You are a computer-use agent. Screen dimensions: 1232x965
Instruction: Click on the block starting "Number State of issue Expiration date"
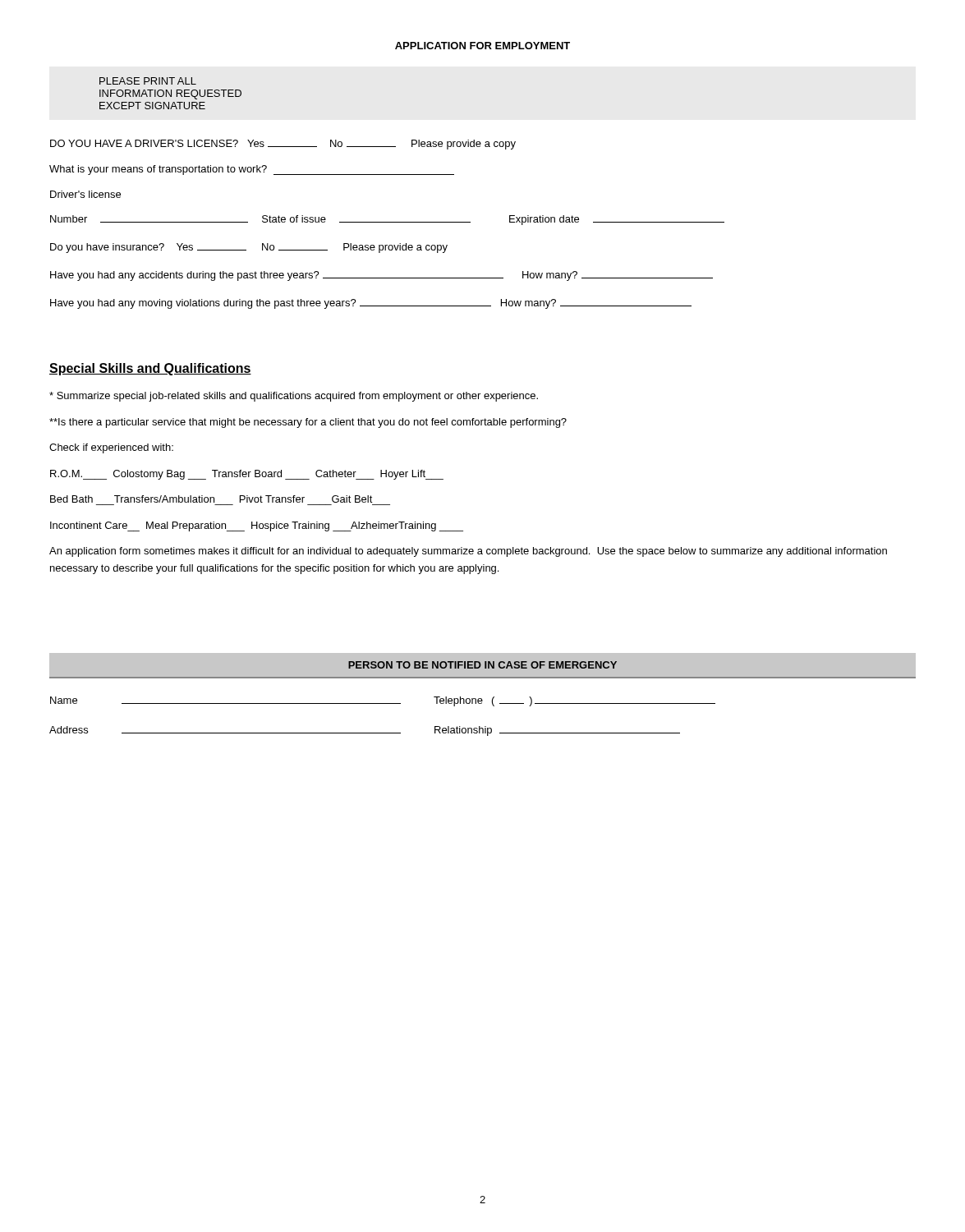pos(387,218)
